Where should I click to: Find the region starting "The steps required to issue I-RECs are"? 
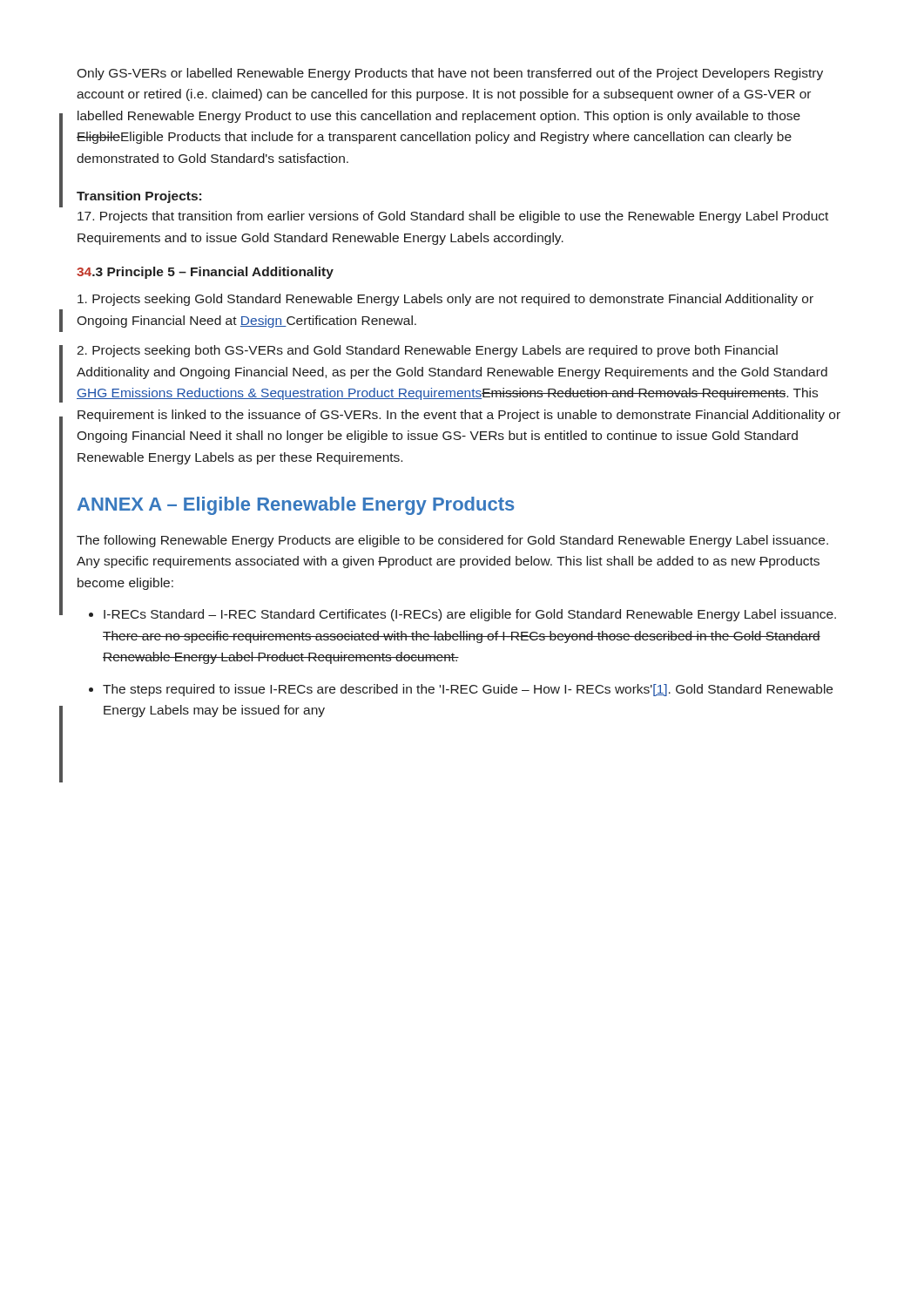coord(468,699)
